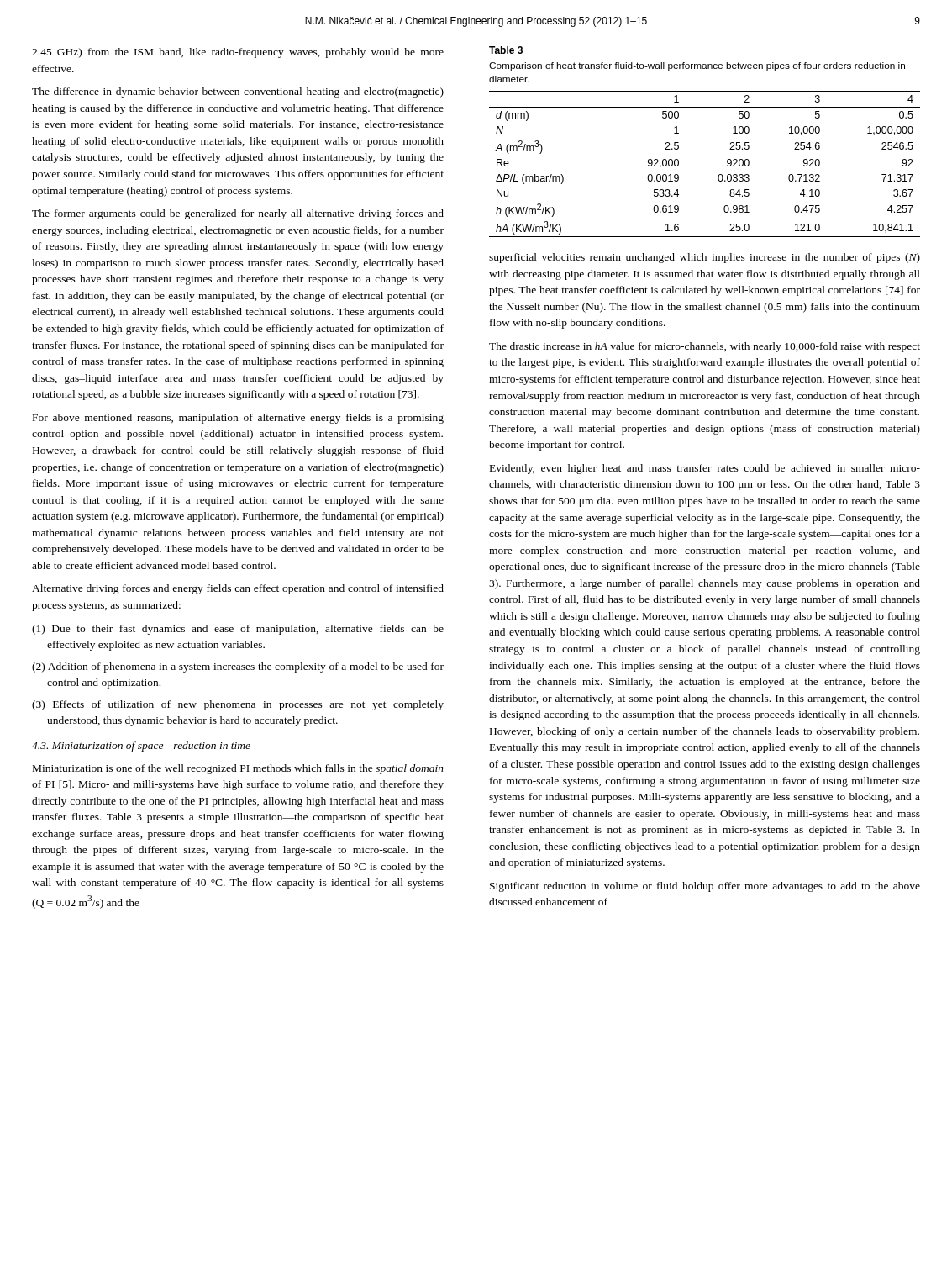Point to the text block starting "(1) Due to their fast dynamics and"

pos(238,636)
